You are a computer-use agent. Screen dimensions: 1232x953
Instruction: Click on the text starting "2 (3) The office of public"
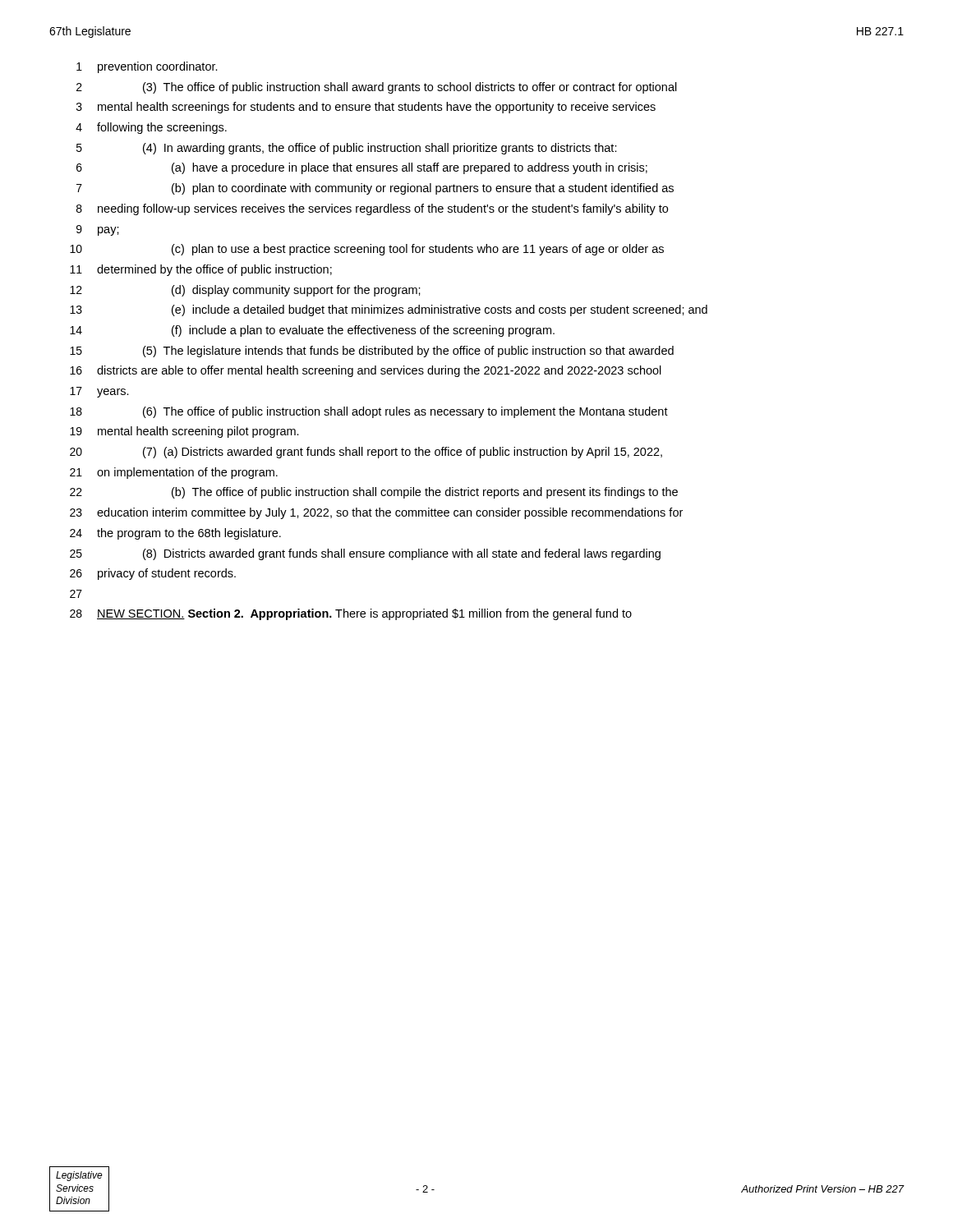tap(476, 87)
